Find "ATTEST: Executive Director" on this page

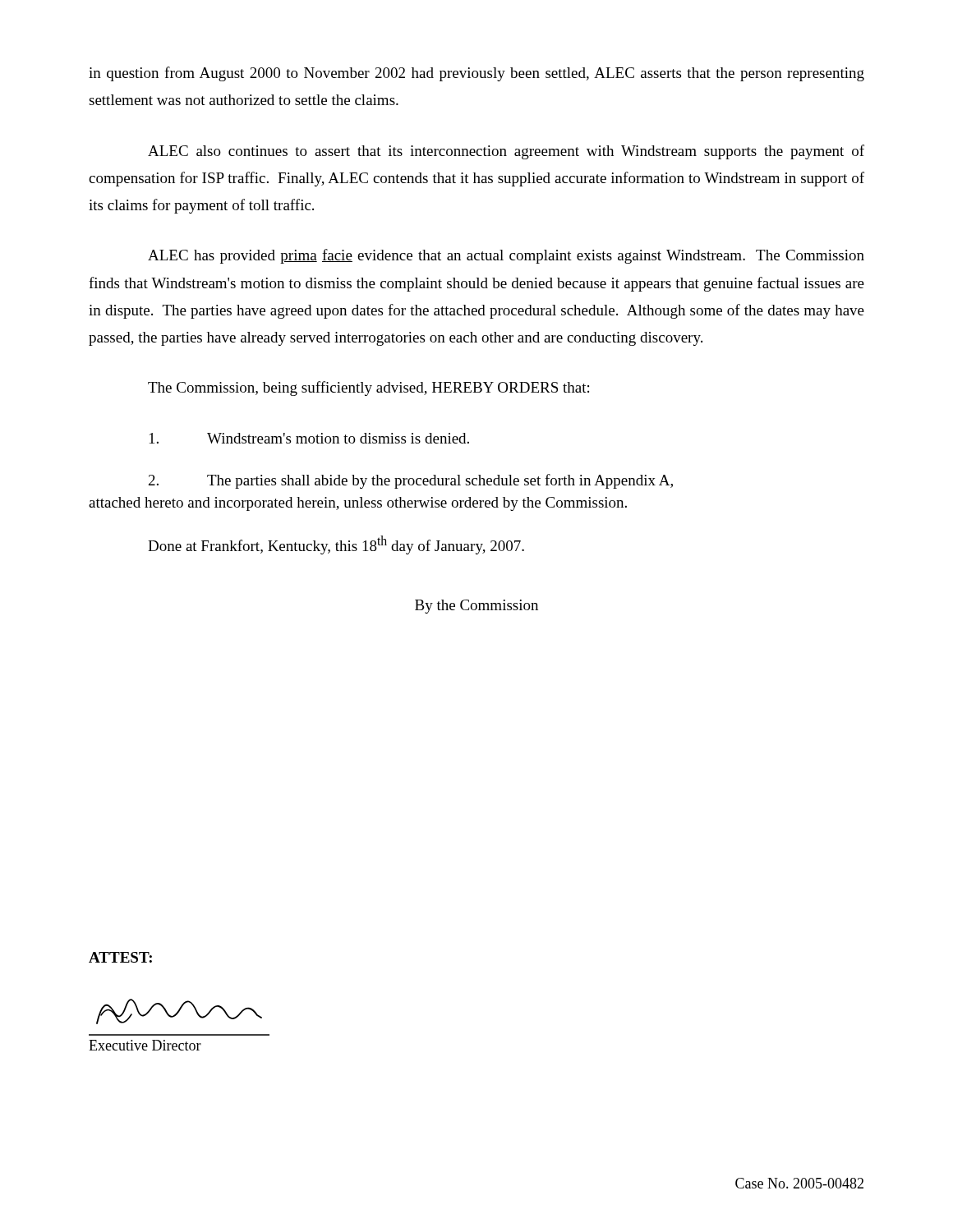pyautogui.click(x=179, y=1002)
